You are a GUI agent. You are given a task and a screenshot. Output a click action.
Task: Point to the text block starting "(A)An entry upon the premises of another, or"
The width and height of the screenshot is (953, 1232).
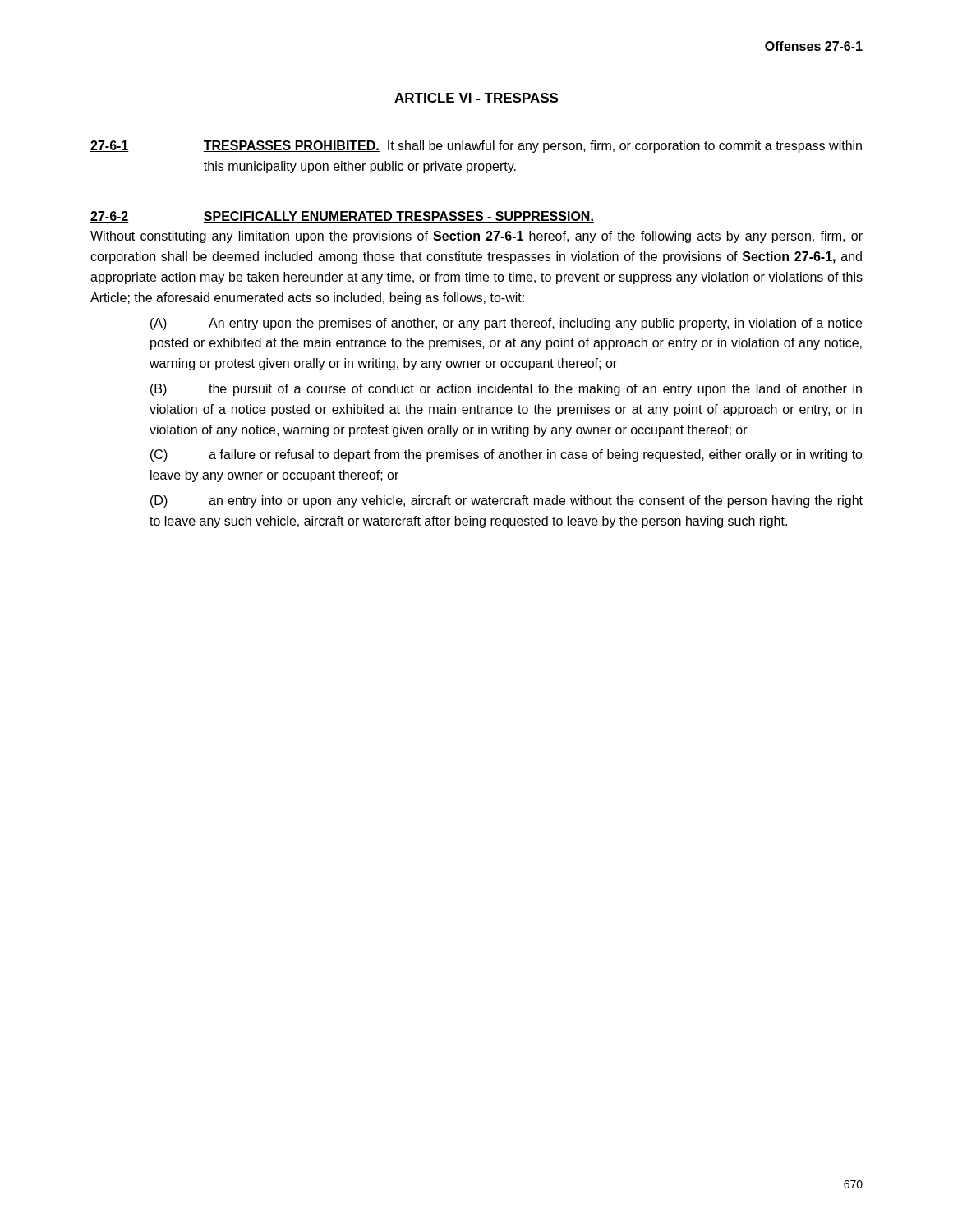(506, 344)
